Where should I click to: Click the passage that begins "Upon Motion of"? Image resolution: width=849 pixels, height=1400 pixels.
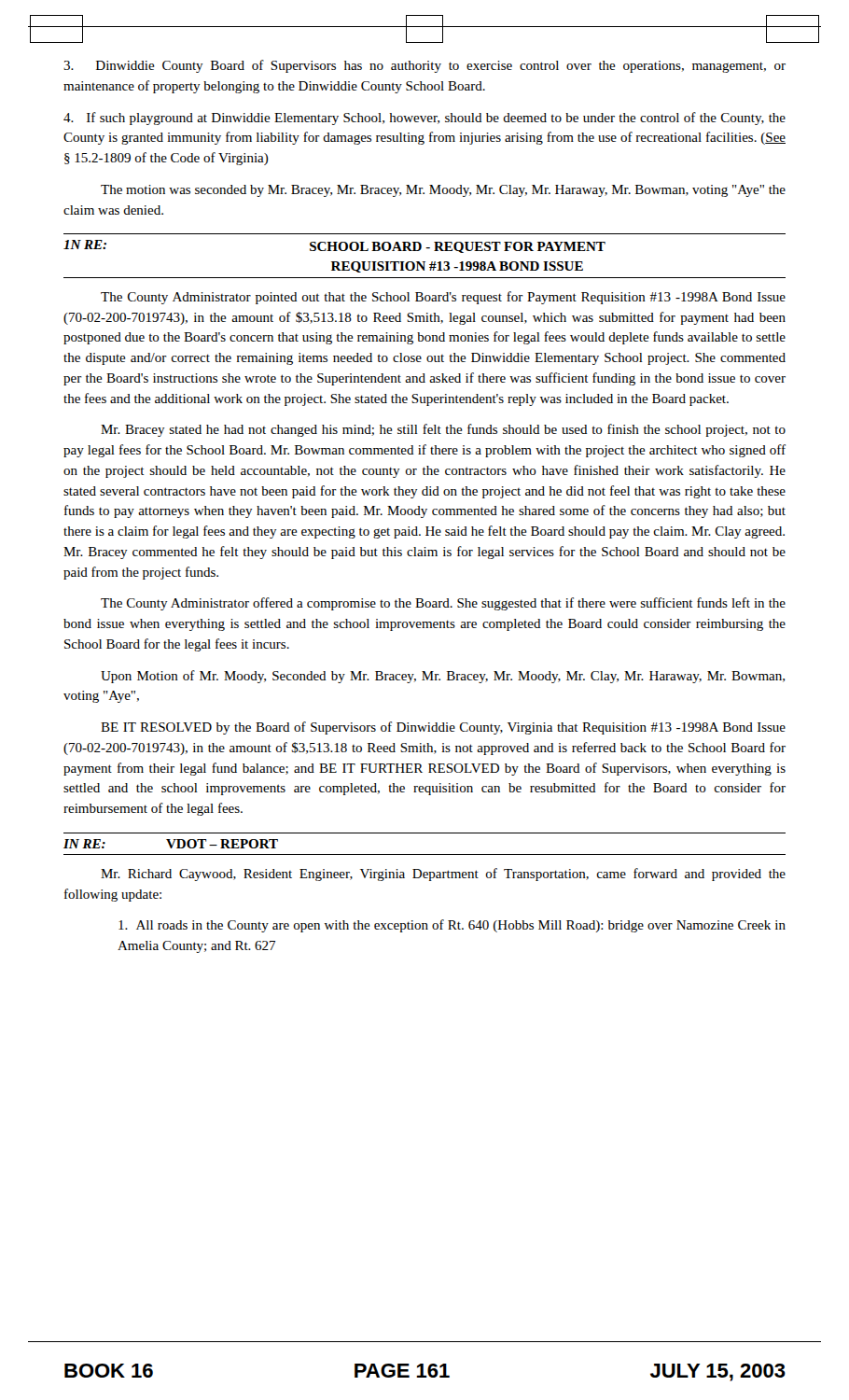coord(424,685)
